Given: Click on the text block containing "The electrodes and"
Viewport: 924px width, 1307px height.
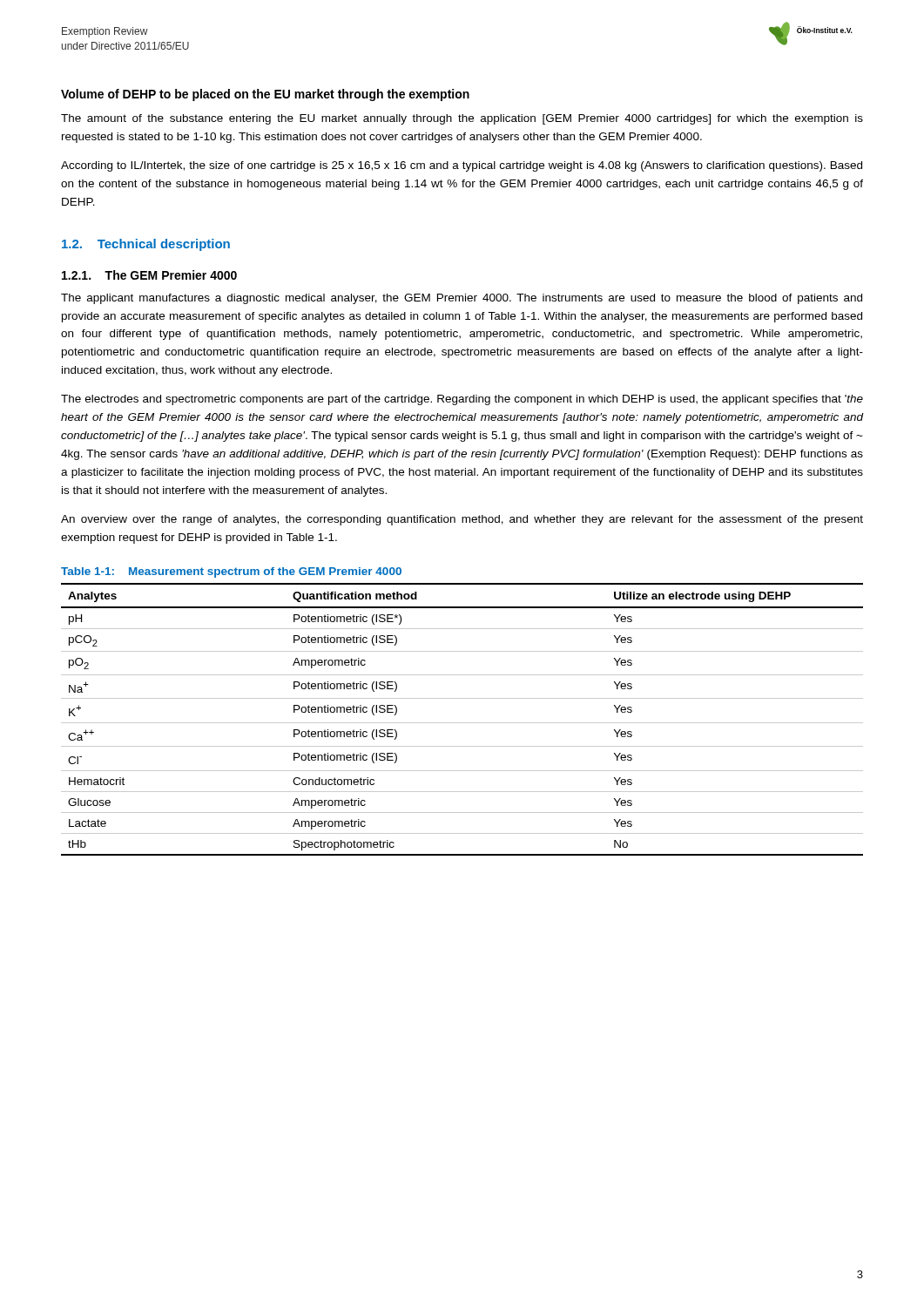Looking at the screenshot, I should (462, 444).
